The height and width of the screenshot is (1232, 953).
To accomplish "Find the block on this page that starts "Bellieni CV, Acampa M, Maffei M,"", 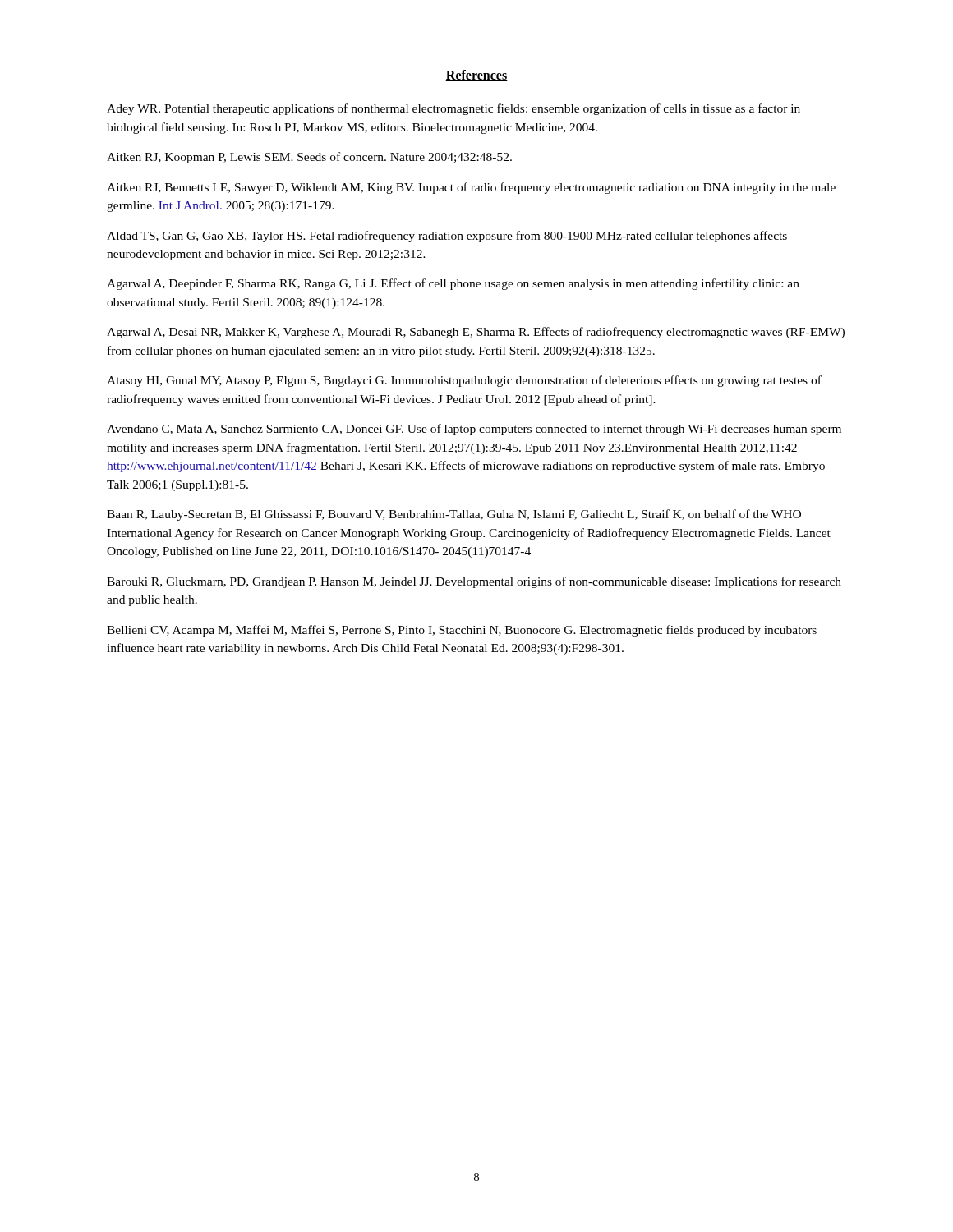I will pyautogui.click(x=462, y=638).
